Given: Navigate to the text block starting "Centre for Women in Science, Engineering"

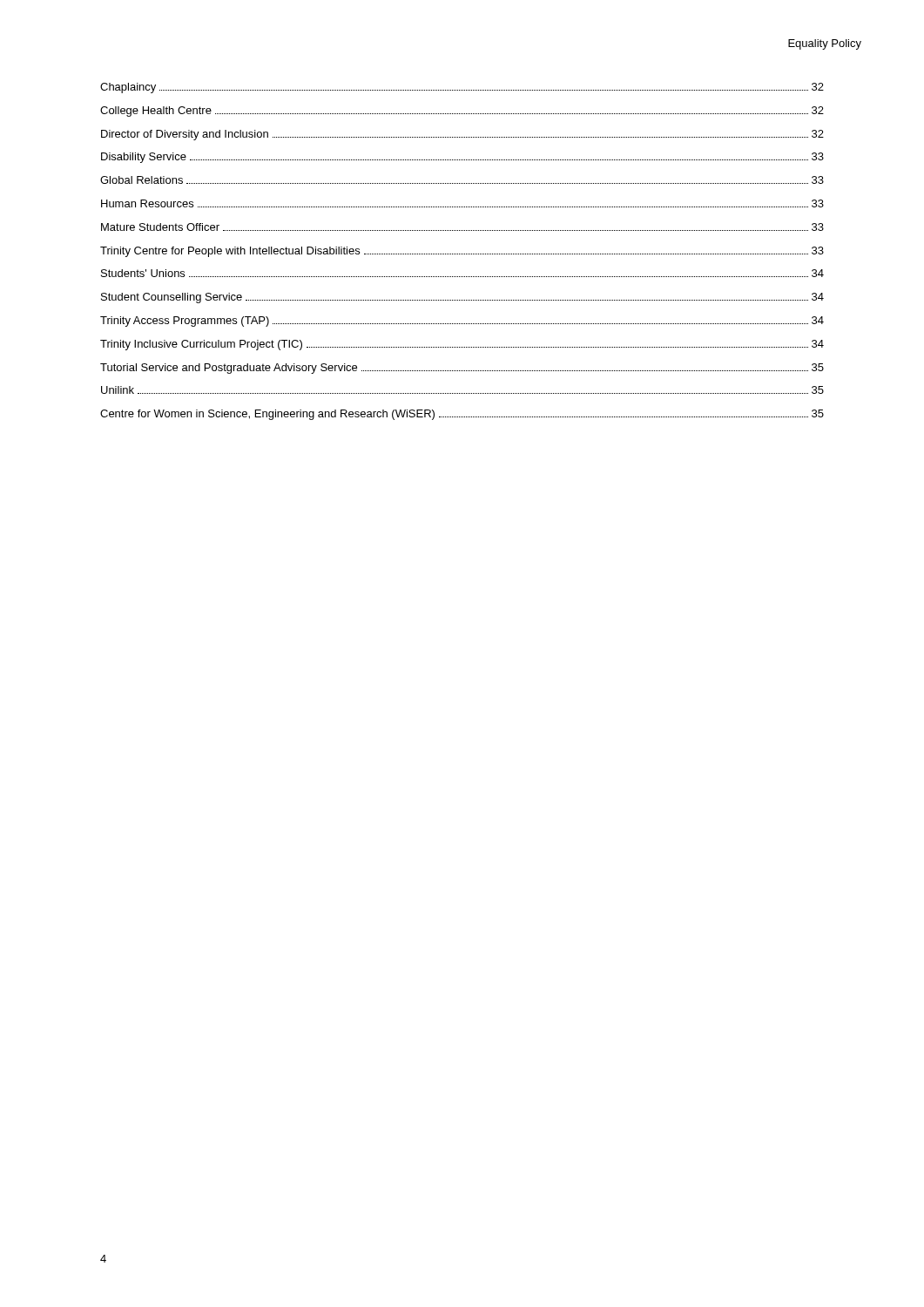Looking at the screenshot, I should pos(462,414).
